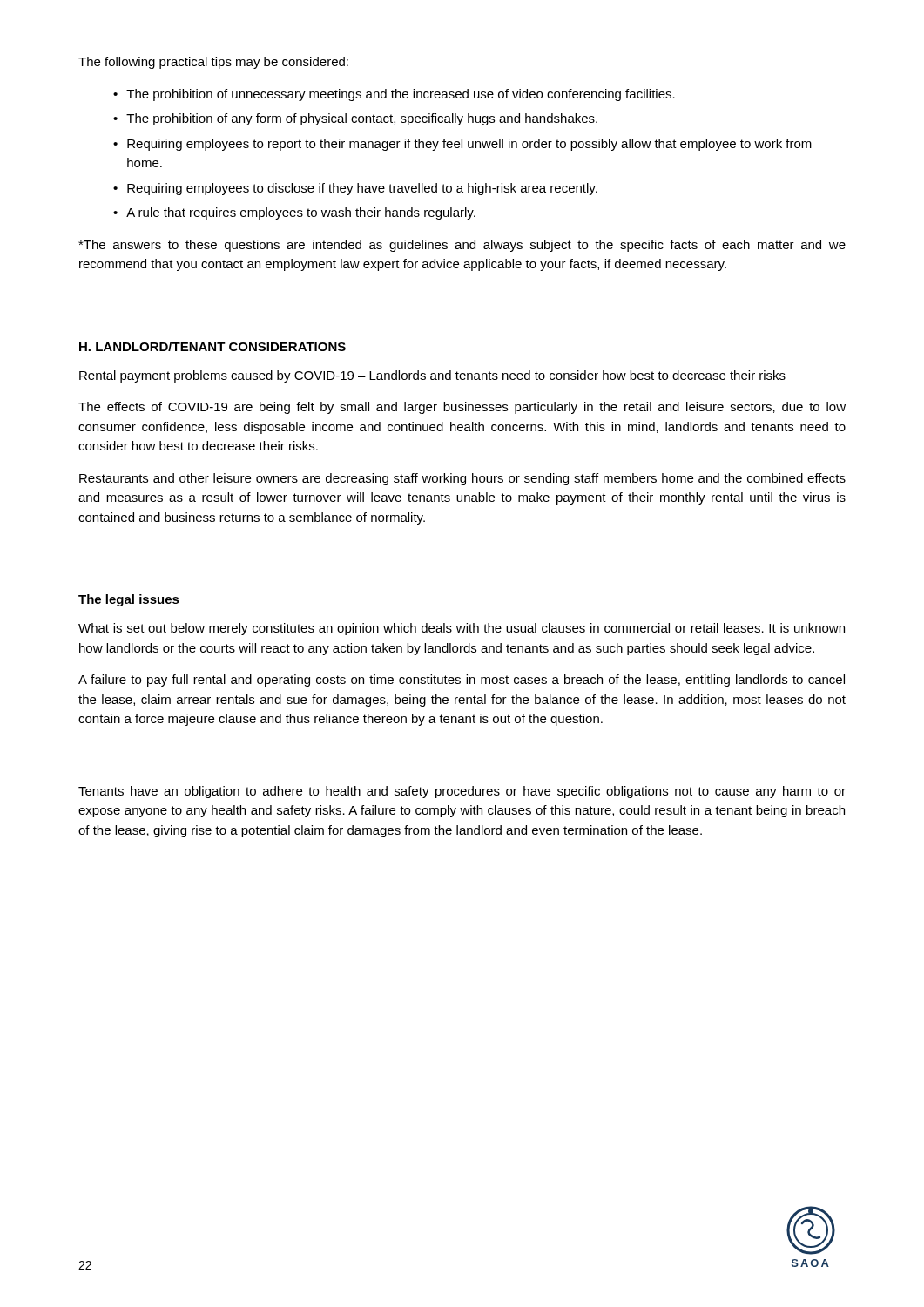Select the section header containing "H. LANDLORD/TENANT CONSIDERATIONS"

212,346
